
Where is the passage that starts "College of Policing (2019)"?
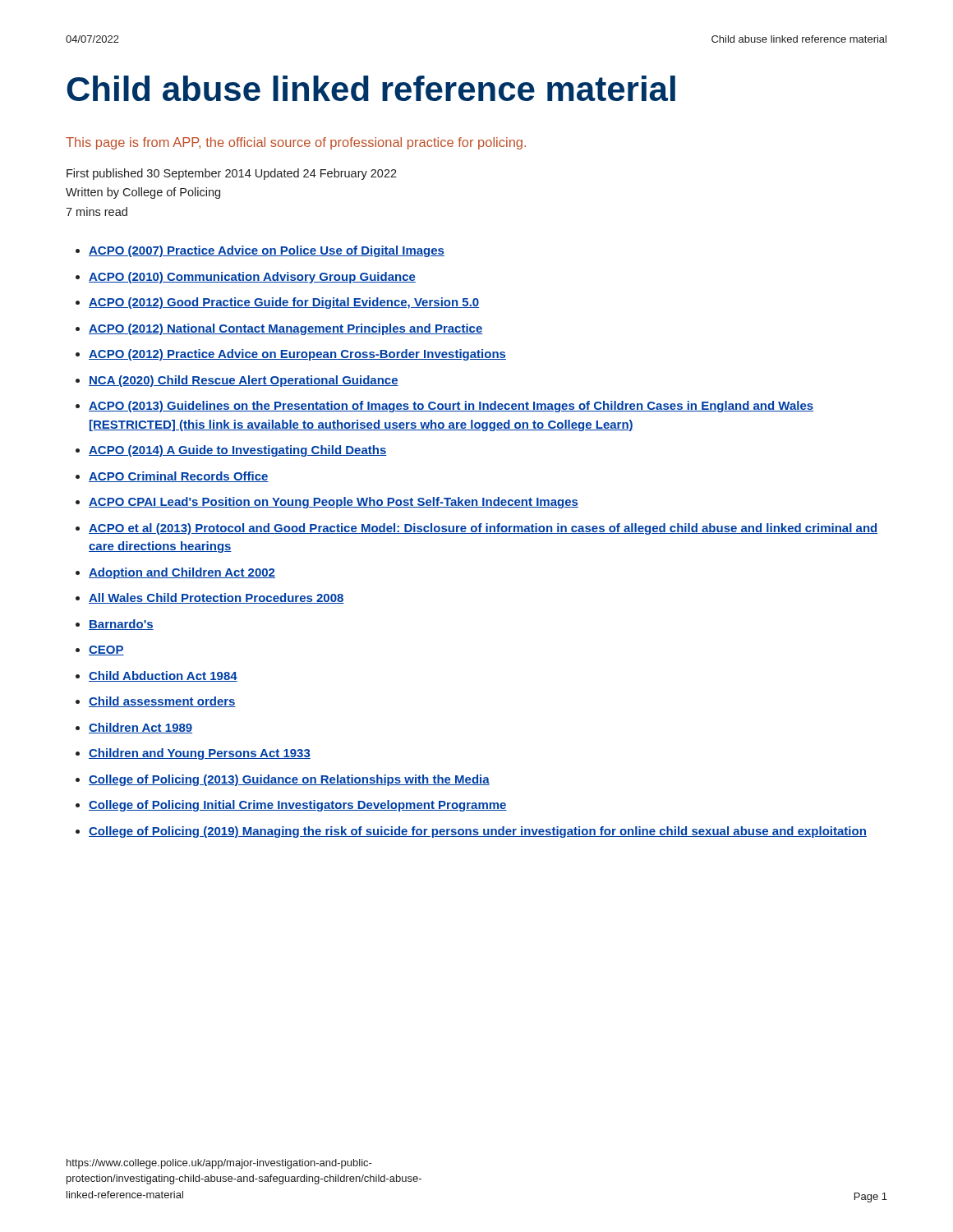coord(478,831)
